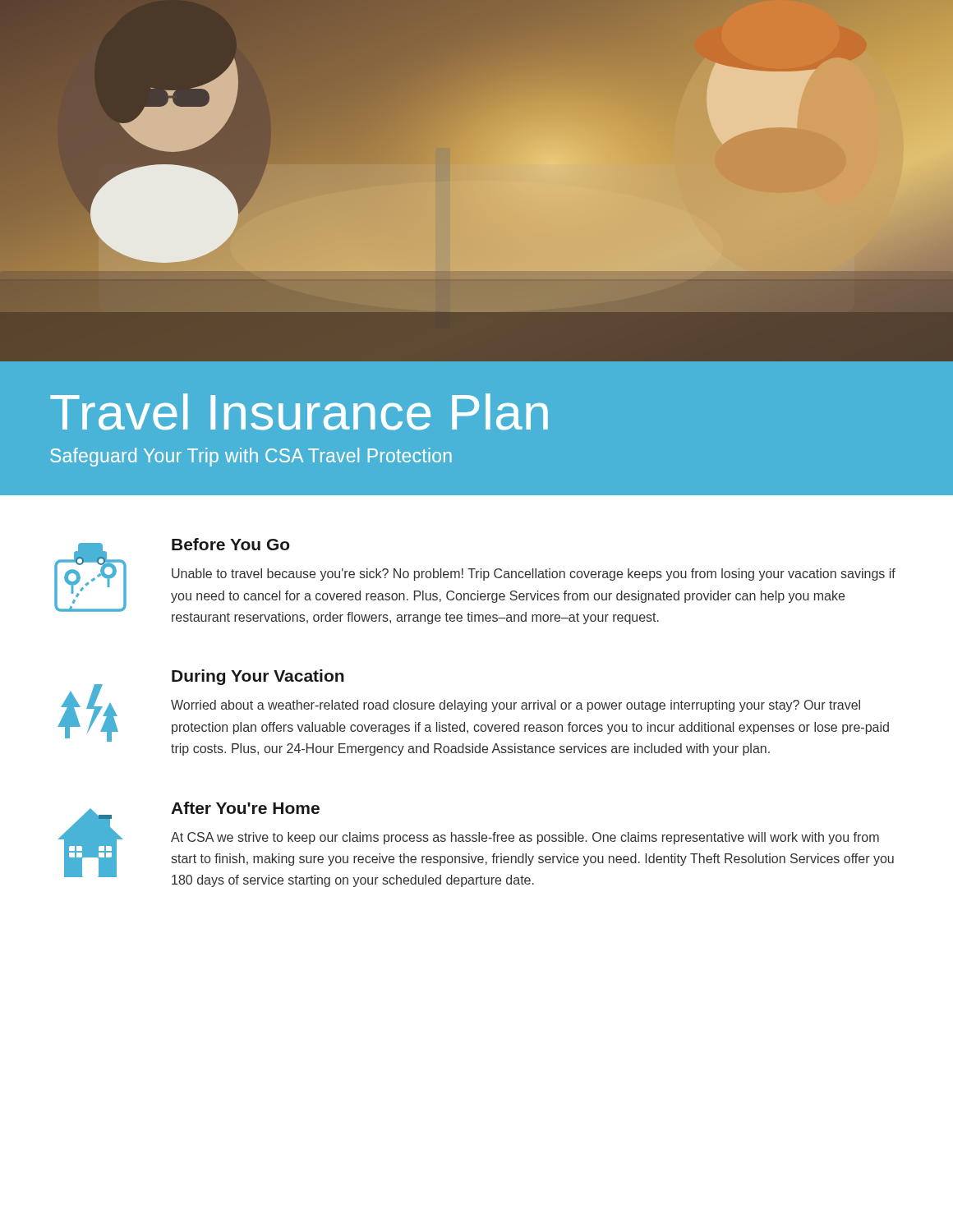Find "During Your Vacation" on this page
The height and width of the screenshot is (1232, 953).
[x=258, y=676]
